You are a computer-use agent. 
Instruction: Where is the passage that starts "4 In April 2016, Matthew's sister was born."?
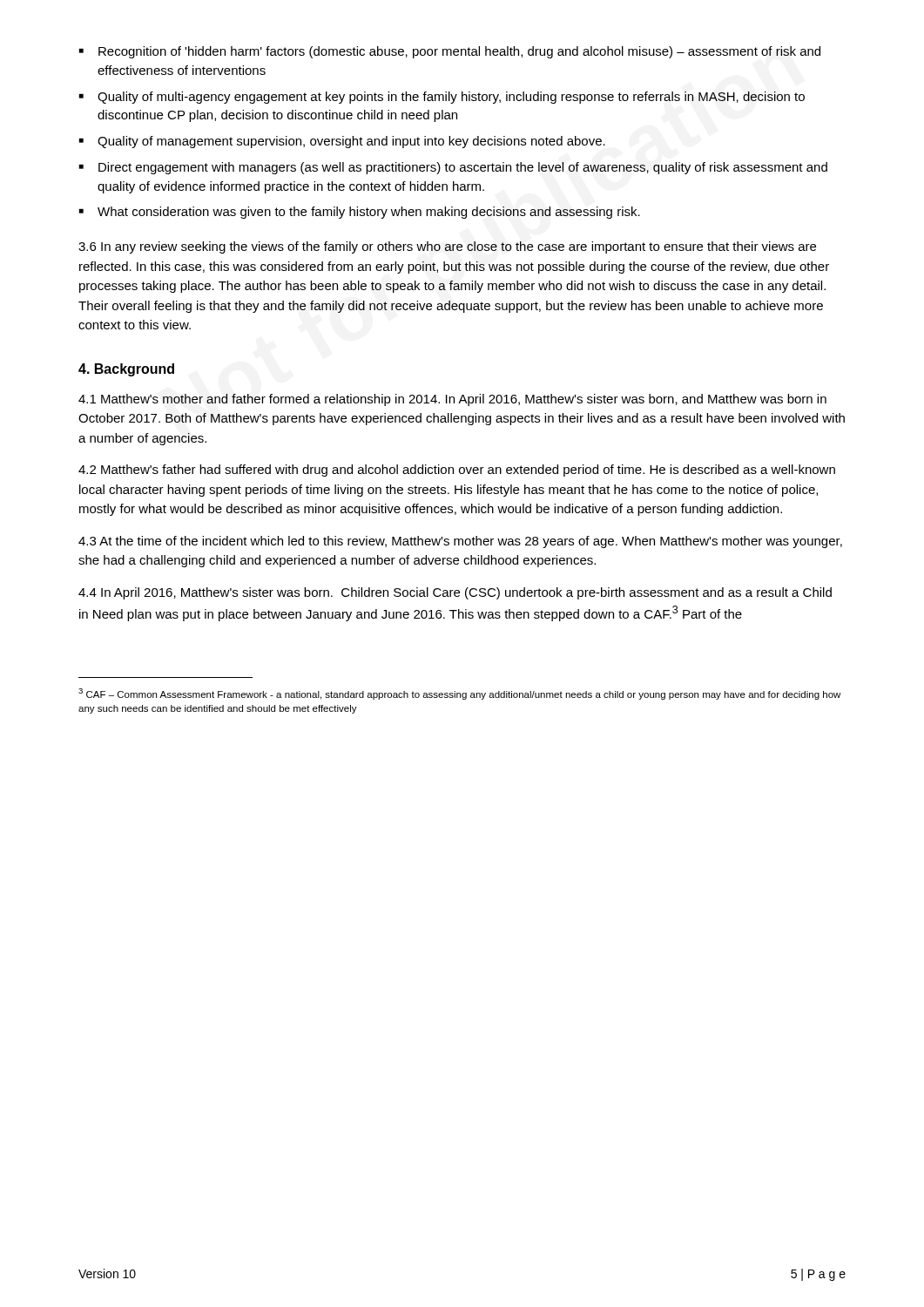[x=455, y=603]
